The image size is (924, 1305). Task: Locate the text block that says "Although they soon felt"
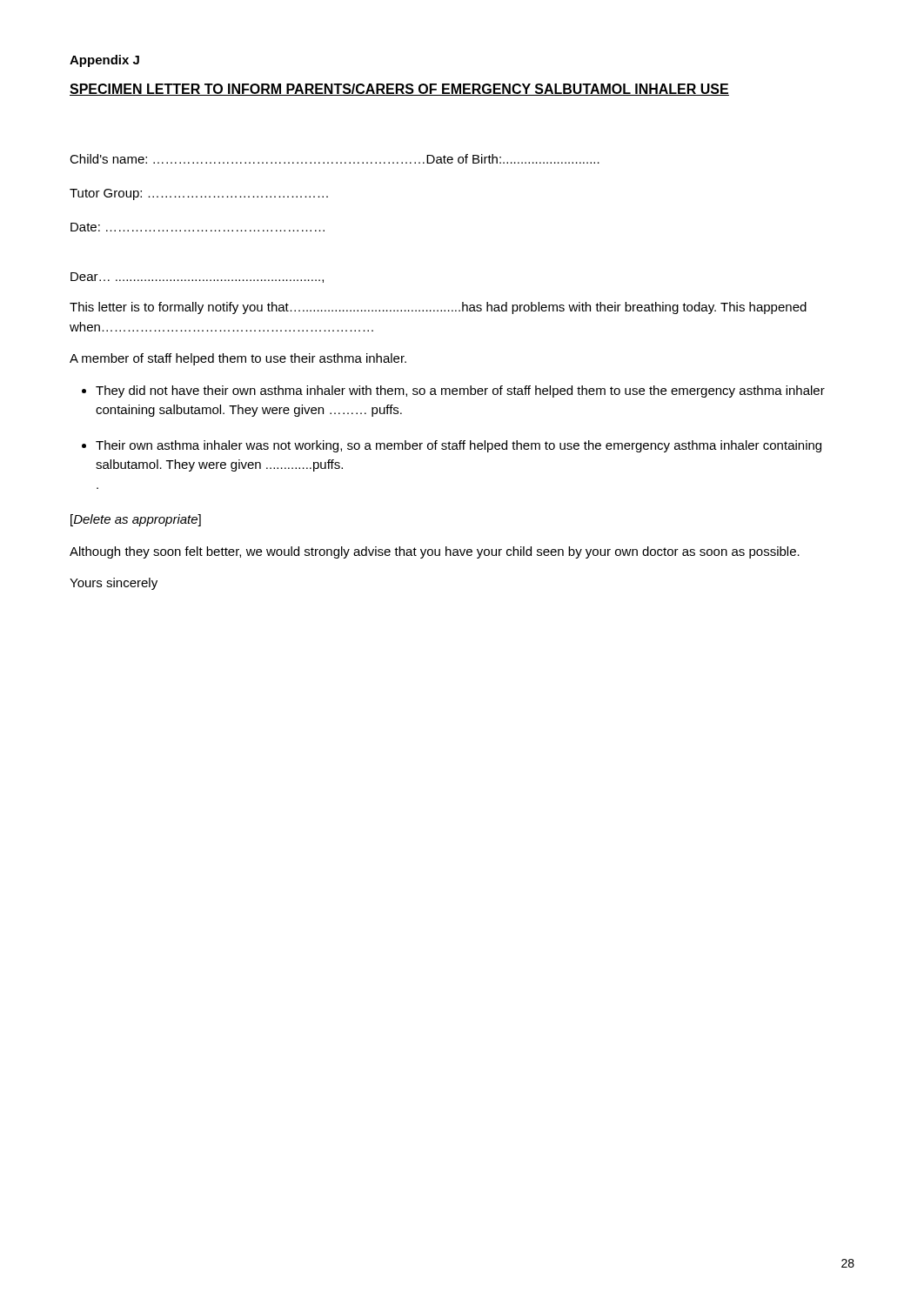click(x=435, y=551)
